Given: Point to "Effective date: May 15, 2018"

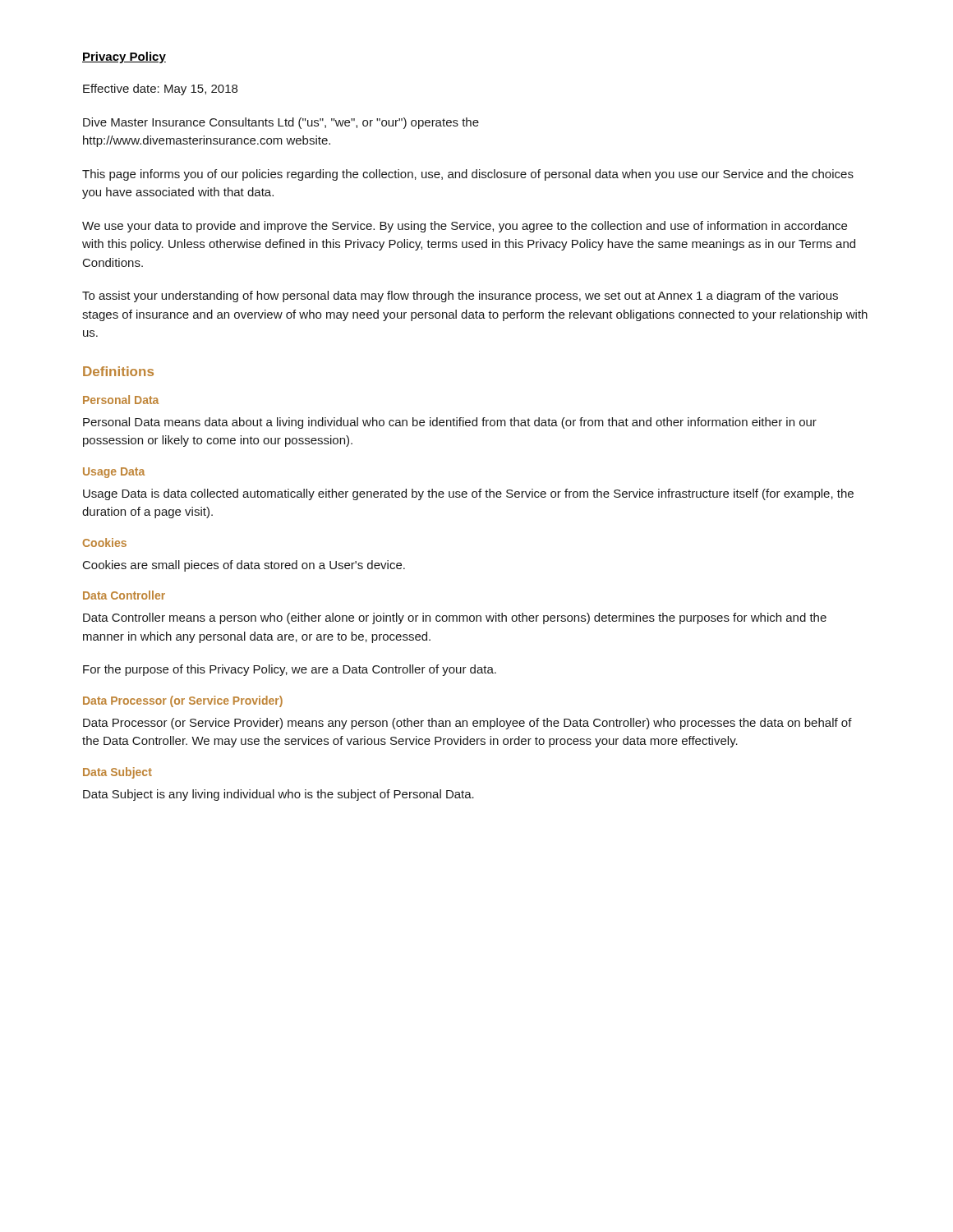Looking at the screenshot, I should tap(160, 88).
